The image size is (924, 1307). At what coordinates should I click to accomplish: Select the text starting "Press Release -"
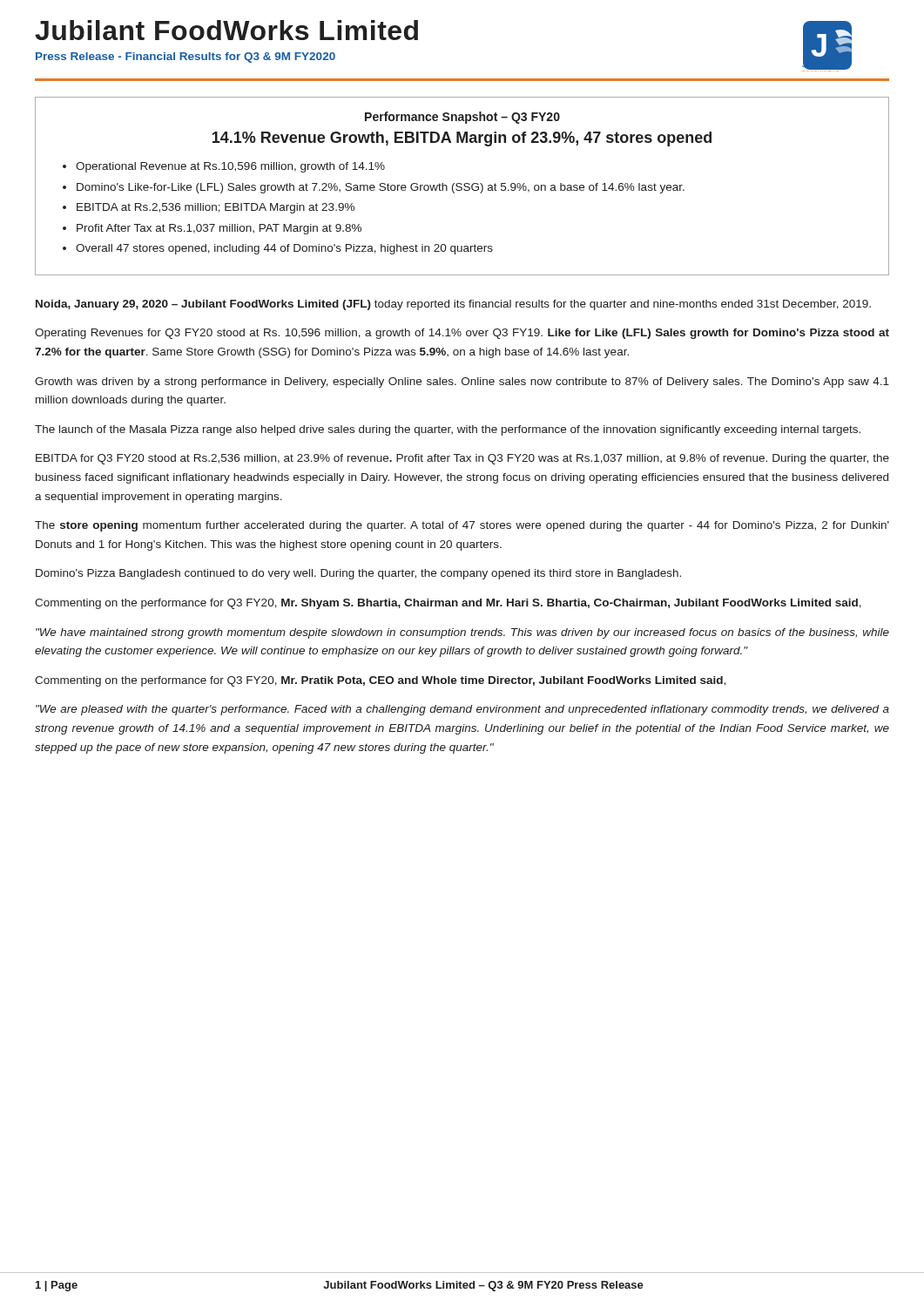185,56
